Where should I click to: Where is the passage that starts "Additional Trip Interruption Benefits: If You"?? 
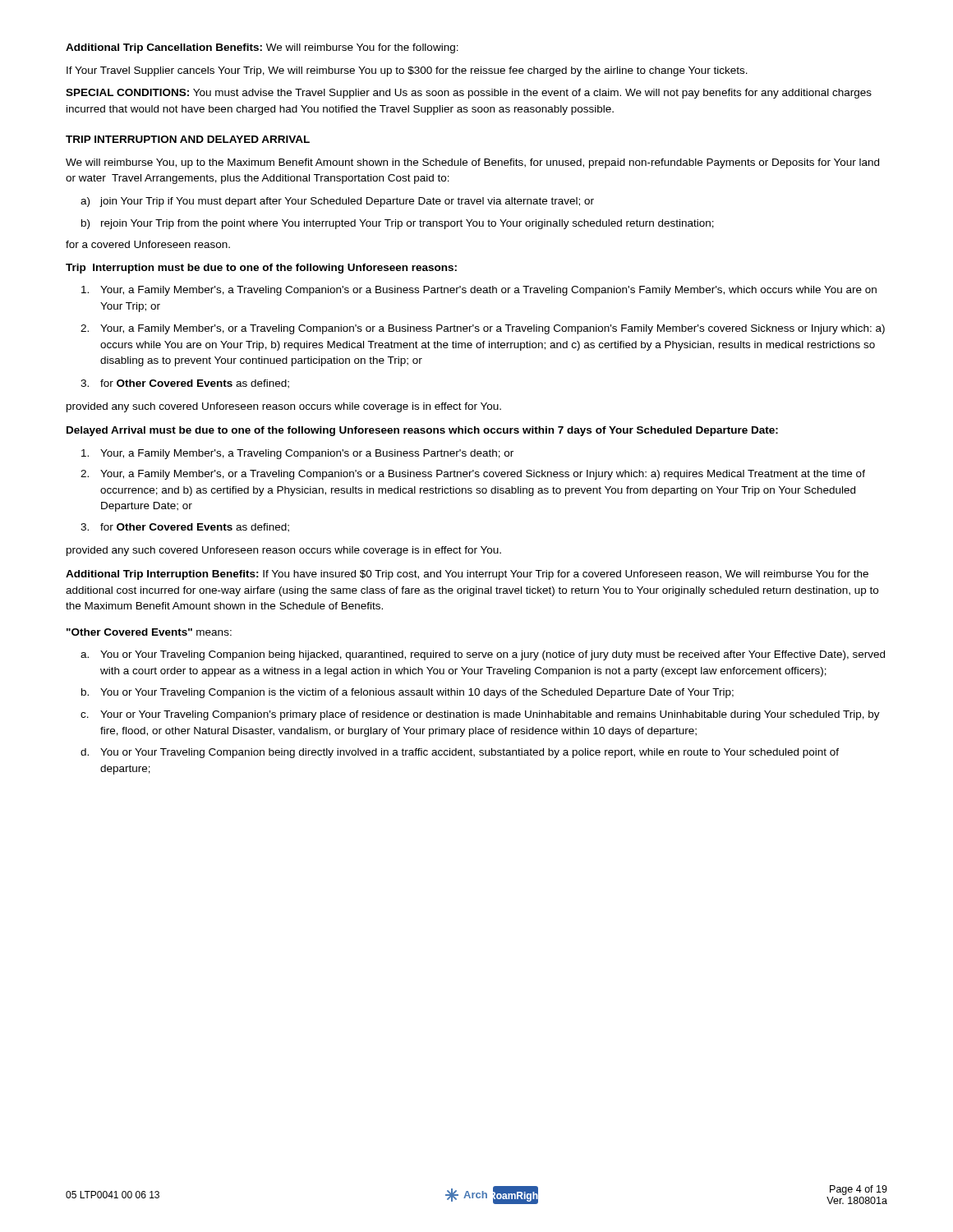476,590
